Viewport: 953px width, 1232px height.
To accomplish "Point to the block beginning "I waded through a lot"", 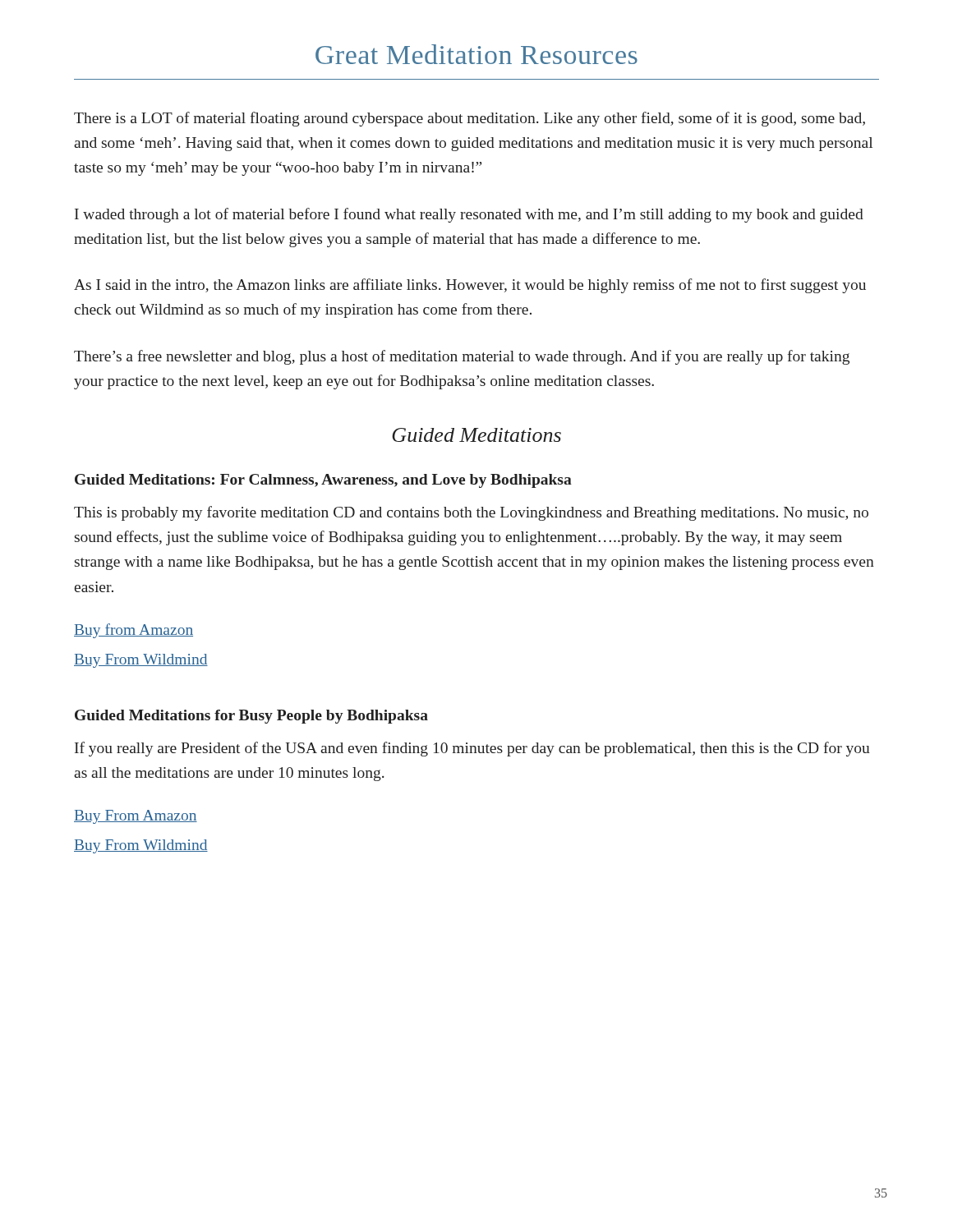I will tap(469, 226).
